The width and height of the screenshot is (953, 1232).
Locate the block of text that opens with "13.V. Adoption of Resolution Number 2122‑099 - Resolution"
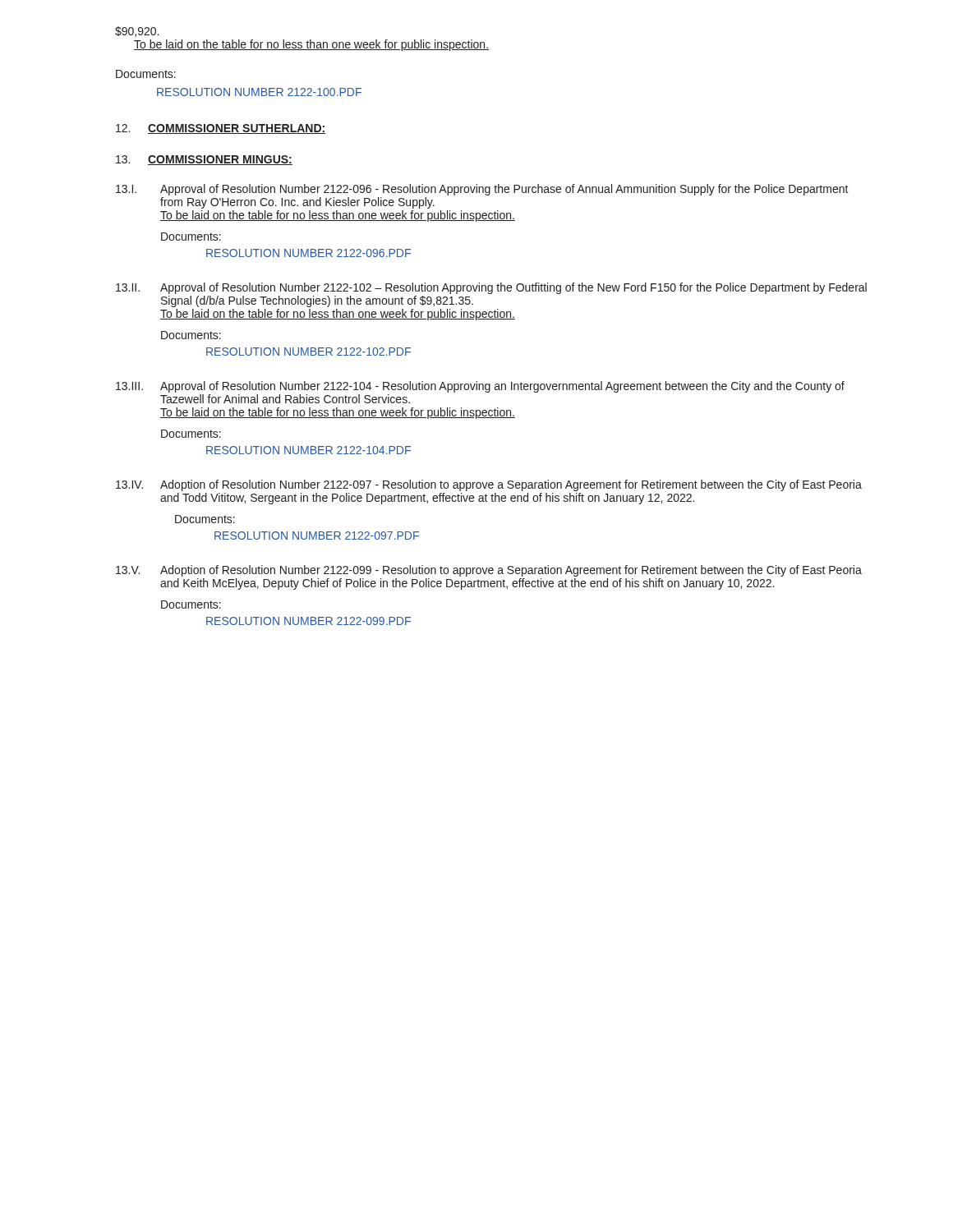(493, 577)
